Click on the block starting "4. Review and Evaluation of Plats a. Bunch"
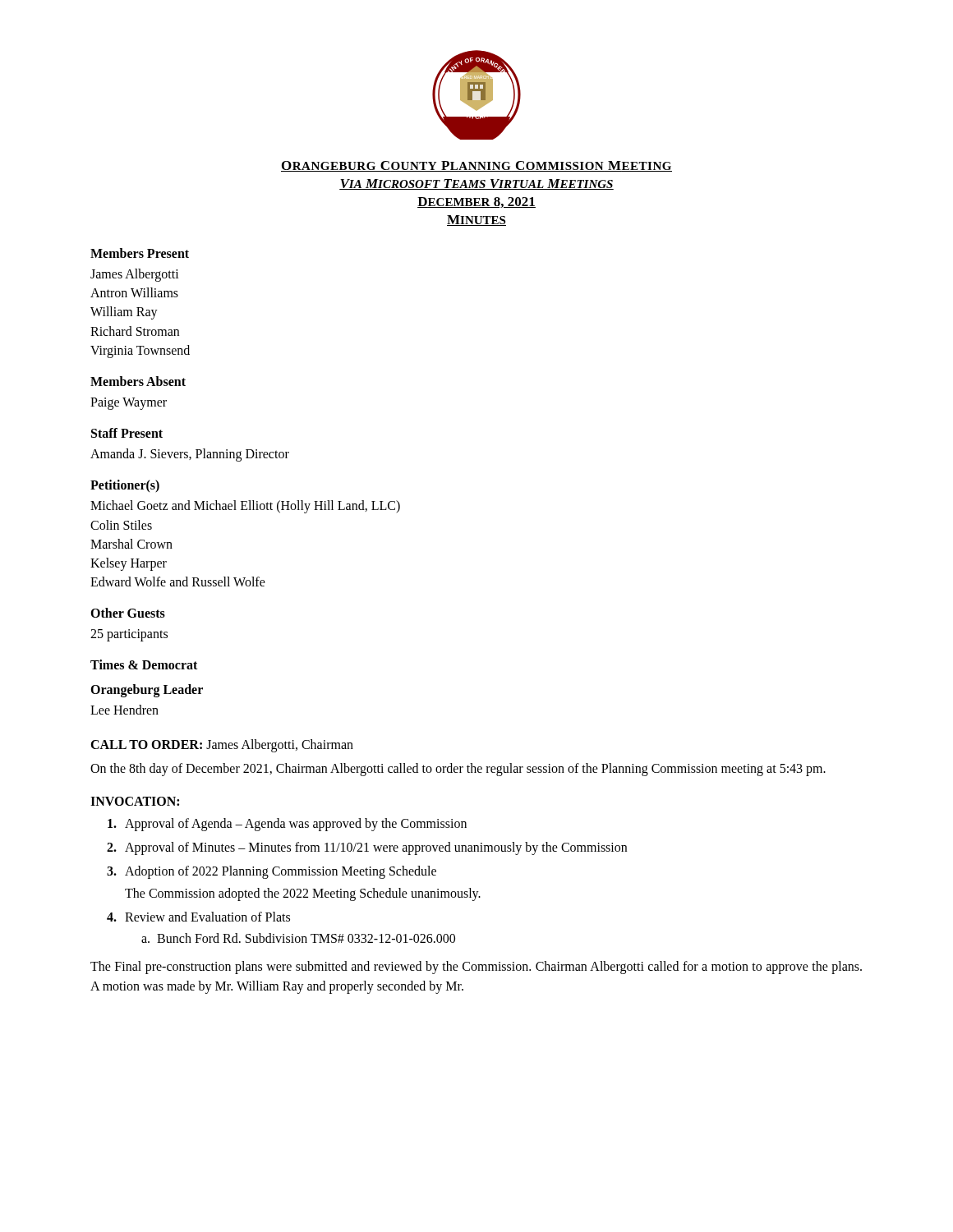The width and height of the screenshot is (953, 1232). coord(198,917)
